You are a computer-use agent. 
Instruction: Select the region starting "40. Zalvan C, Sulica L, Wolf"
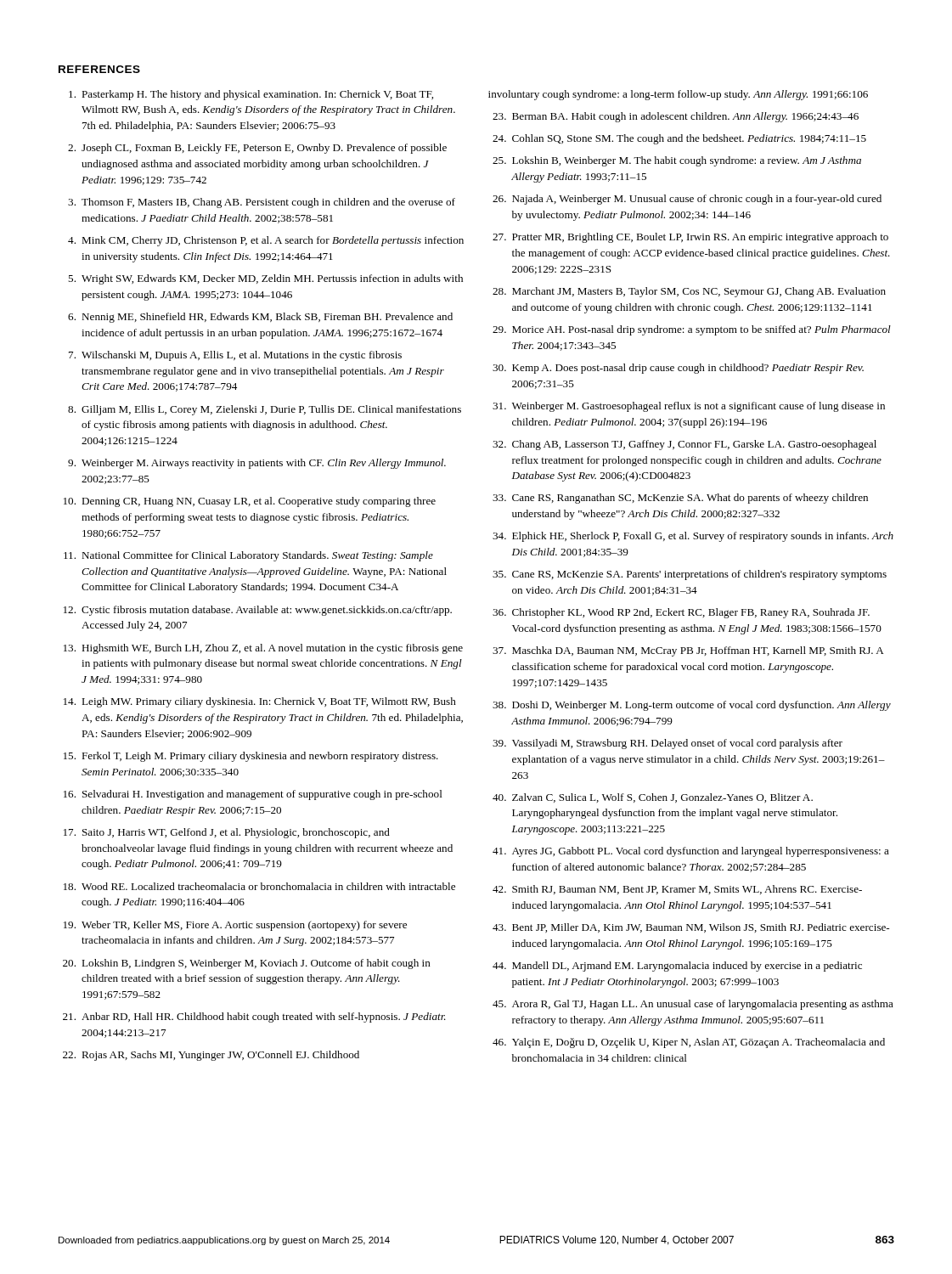(x=691, y=814)
